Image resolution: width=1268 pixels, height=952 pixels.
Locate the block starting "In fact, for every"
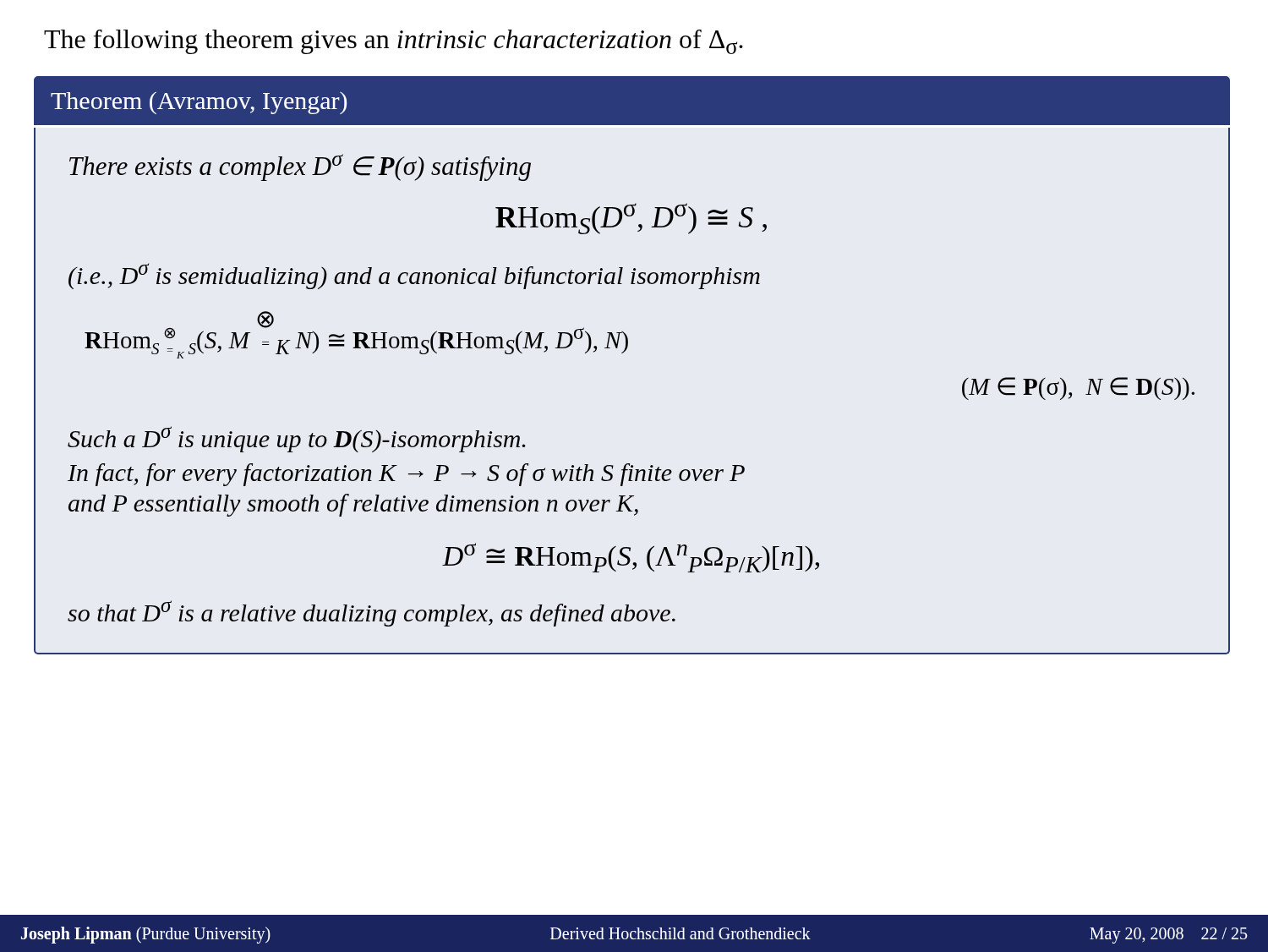pos(406,472)
